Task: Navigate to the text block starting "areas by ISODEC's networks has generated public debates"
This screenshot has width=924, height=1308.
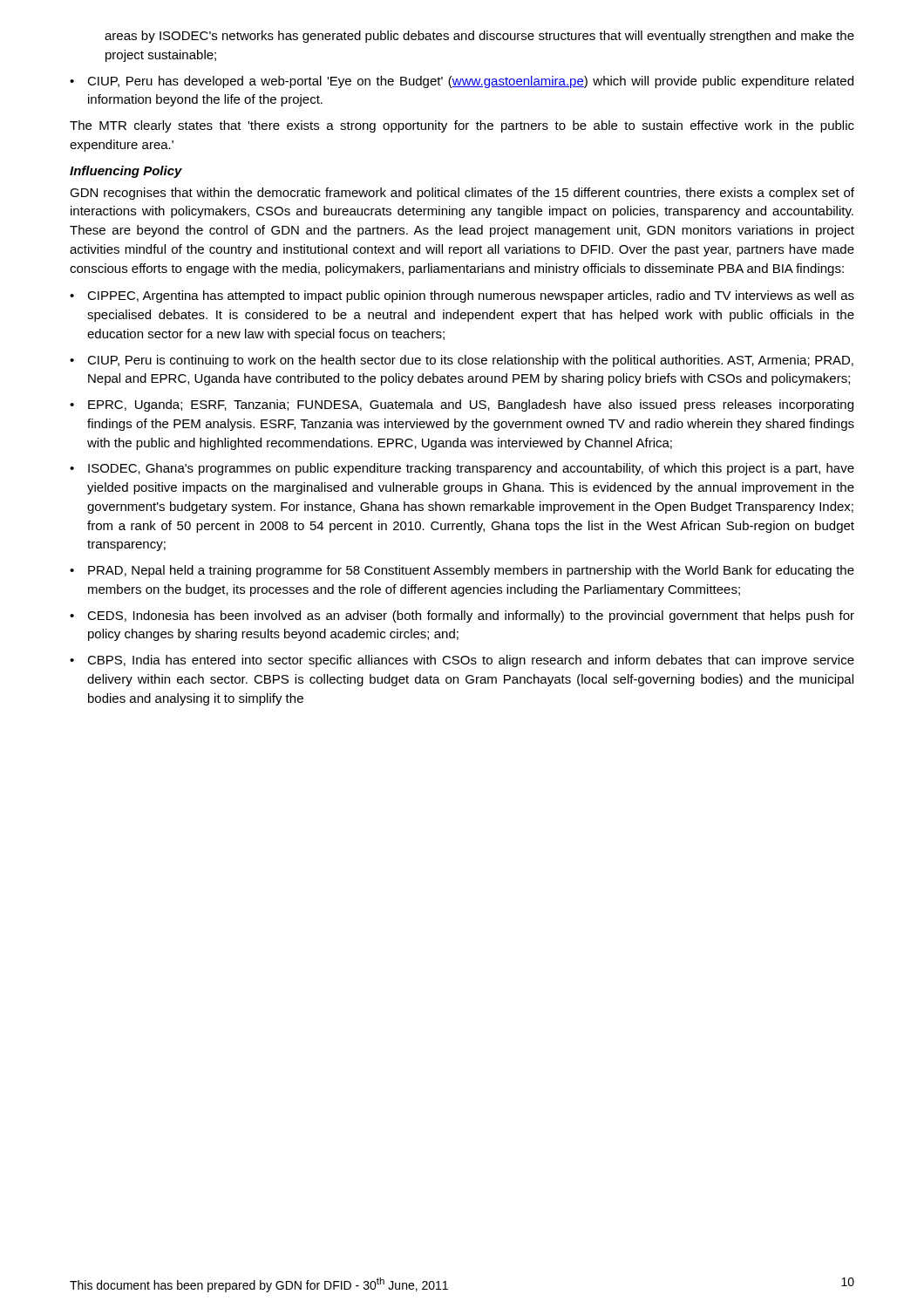Action: 479,45
